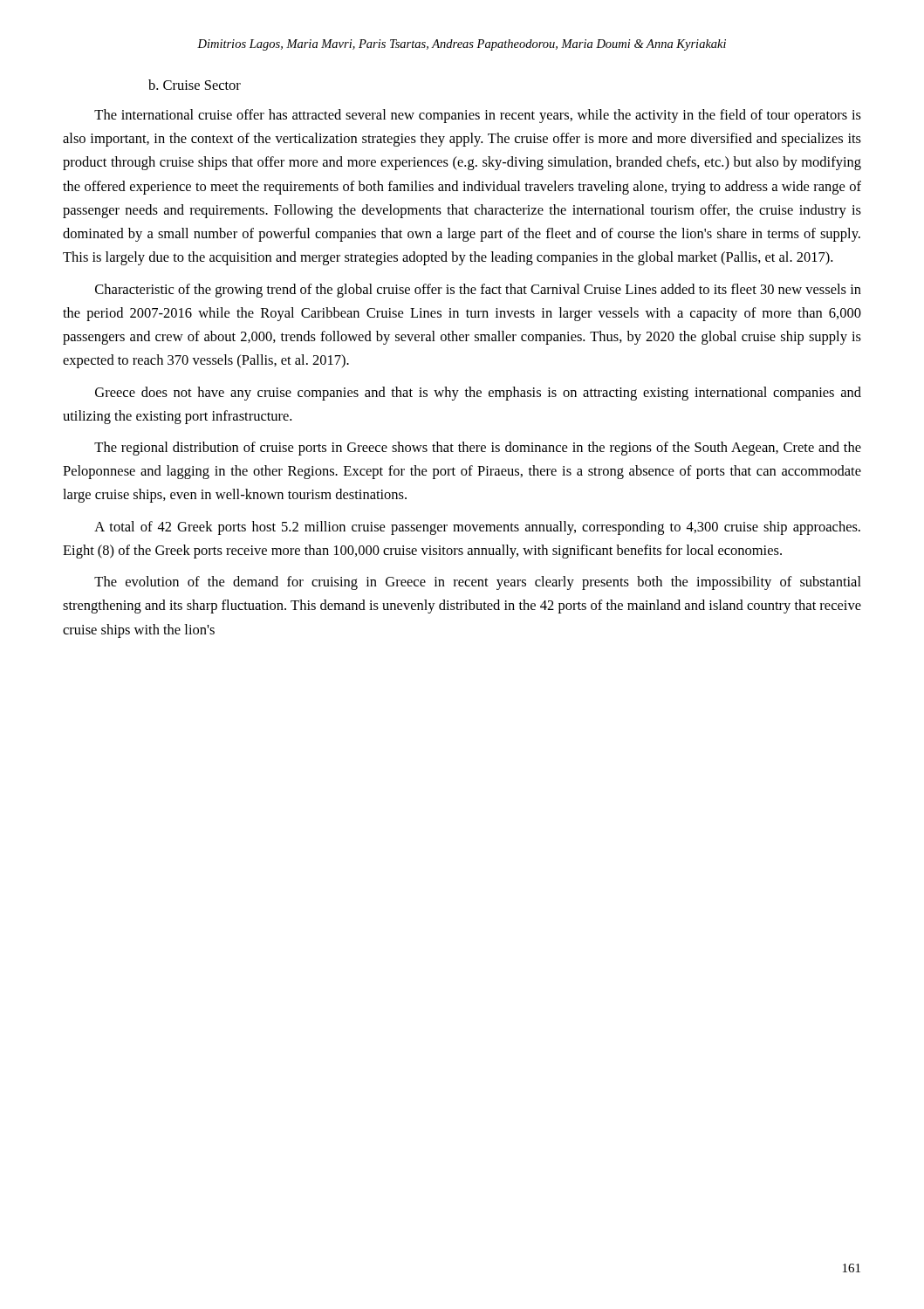Click the passage that begins "The regional distribution of cruise ports in"

(x=462, y=471)
